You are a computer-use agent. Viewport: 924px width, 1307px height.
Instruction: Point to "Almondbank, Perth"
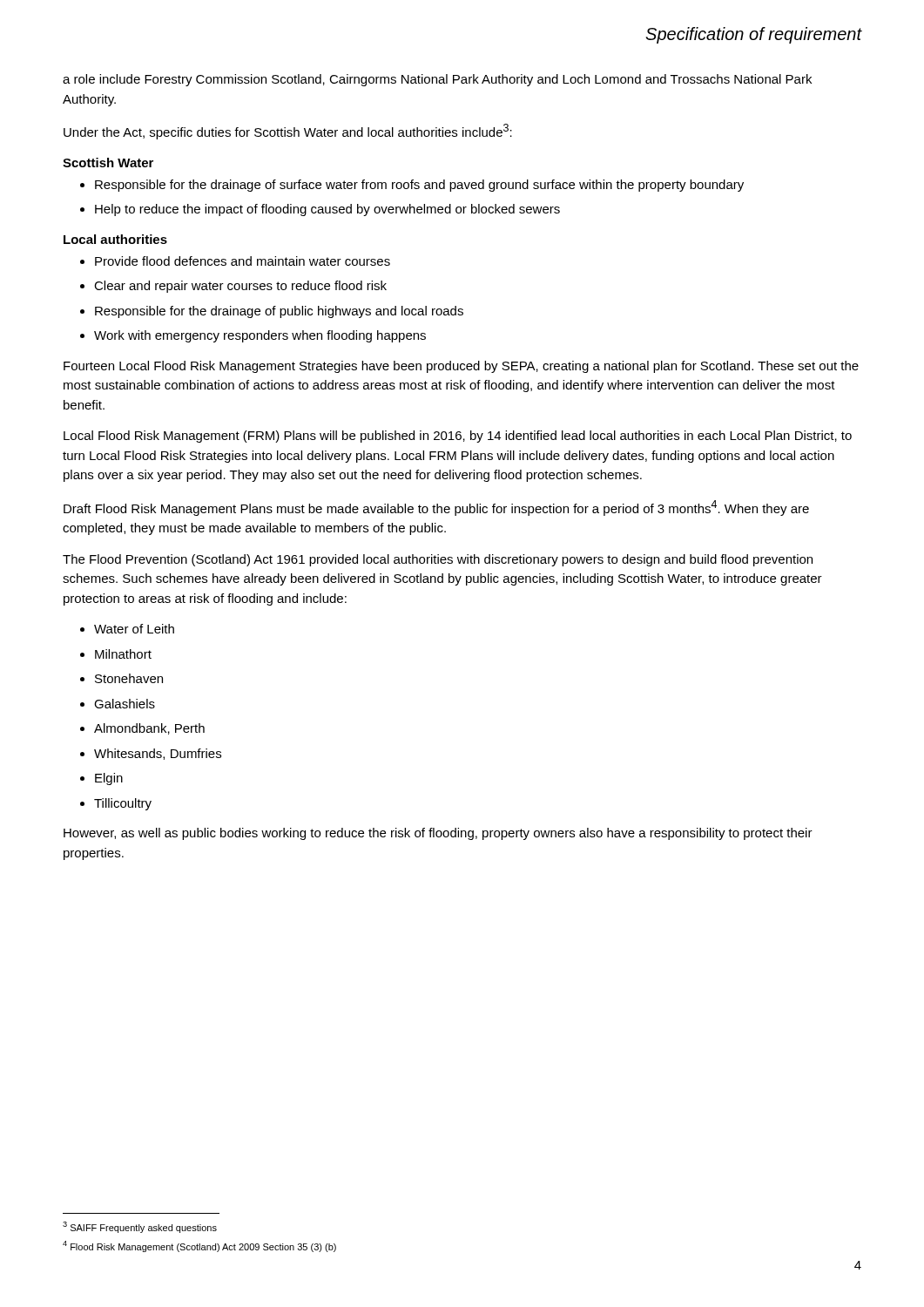(x=149, y=729)
